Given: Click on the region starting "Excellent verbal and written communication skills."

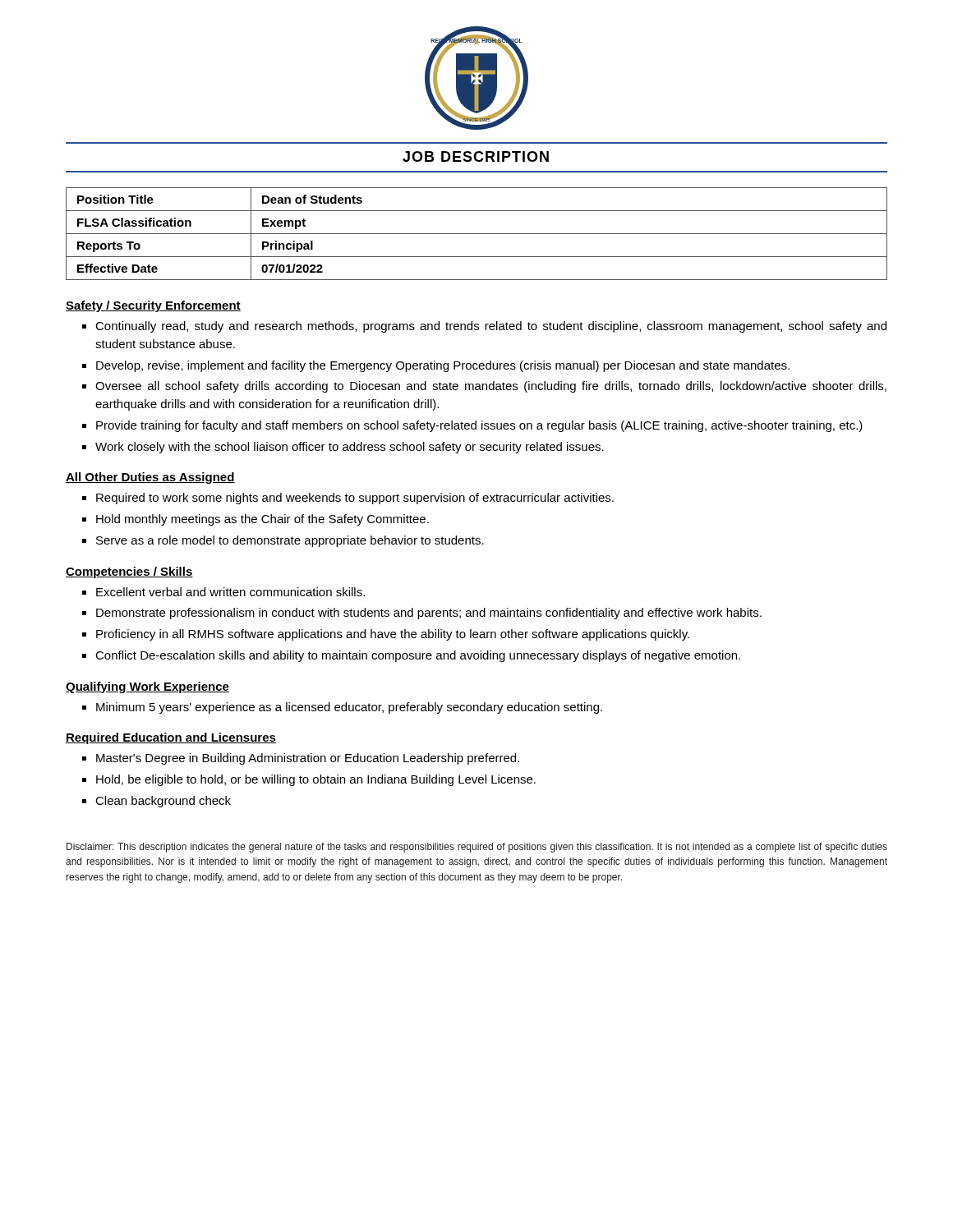Looking at the screenshot, I should 223,592.
